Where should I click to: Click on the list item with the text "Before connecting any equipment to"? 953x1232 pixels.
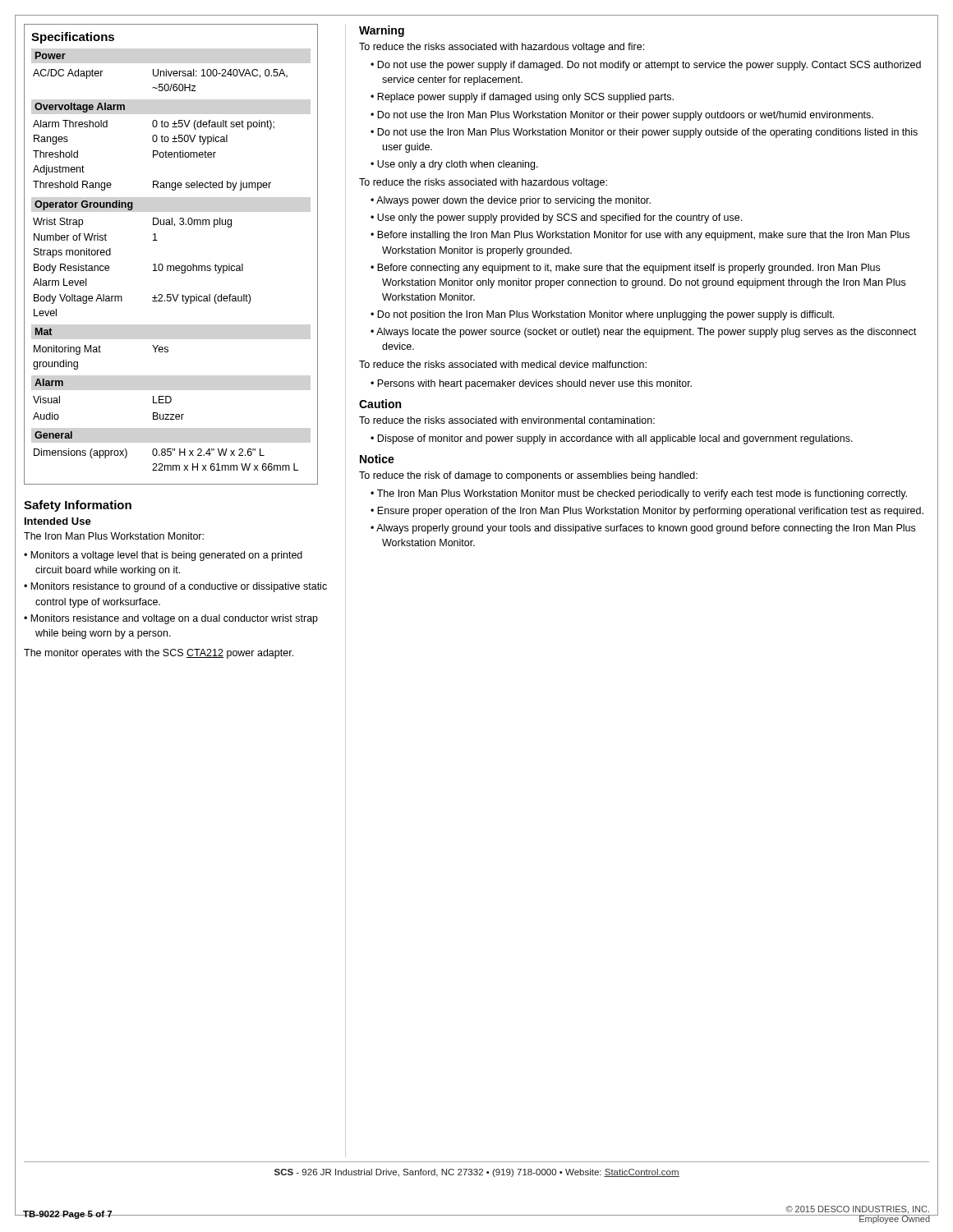(x=641, y=282)
